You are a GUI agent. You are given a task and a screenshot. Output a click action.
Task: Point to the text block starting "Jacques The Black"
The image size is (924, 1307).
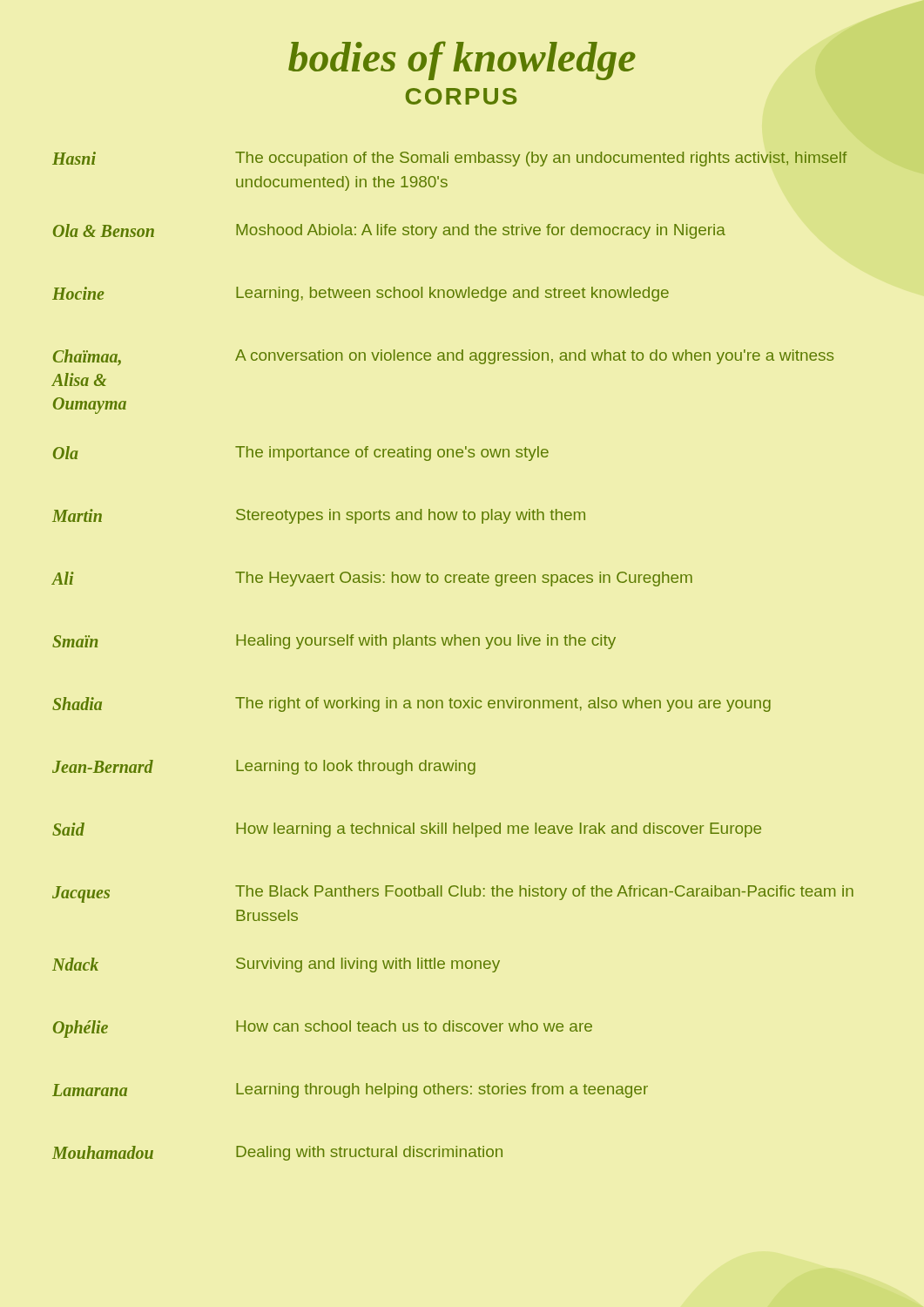(x=462, y=903)
